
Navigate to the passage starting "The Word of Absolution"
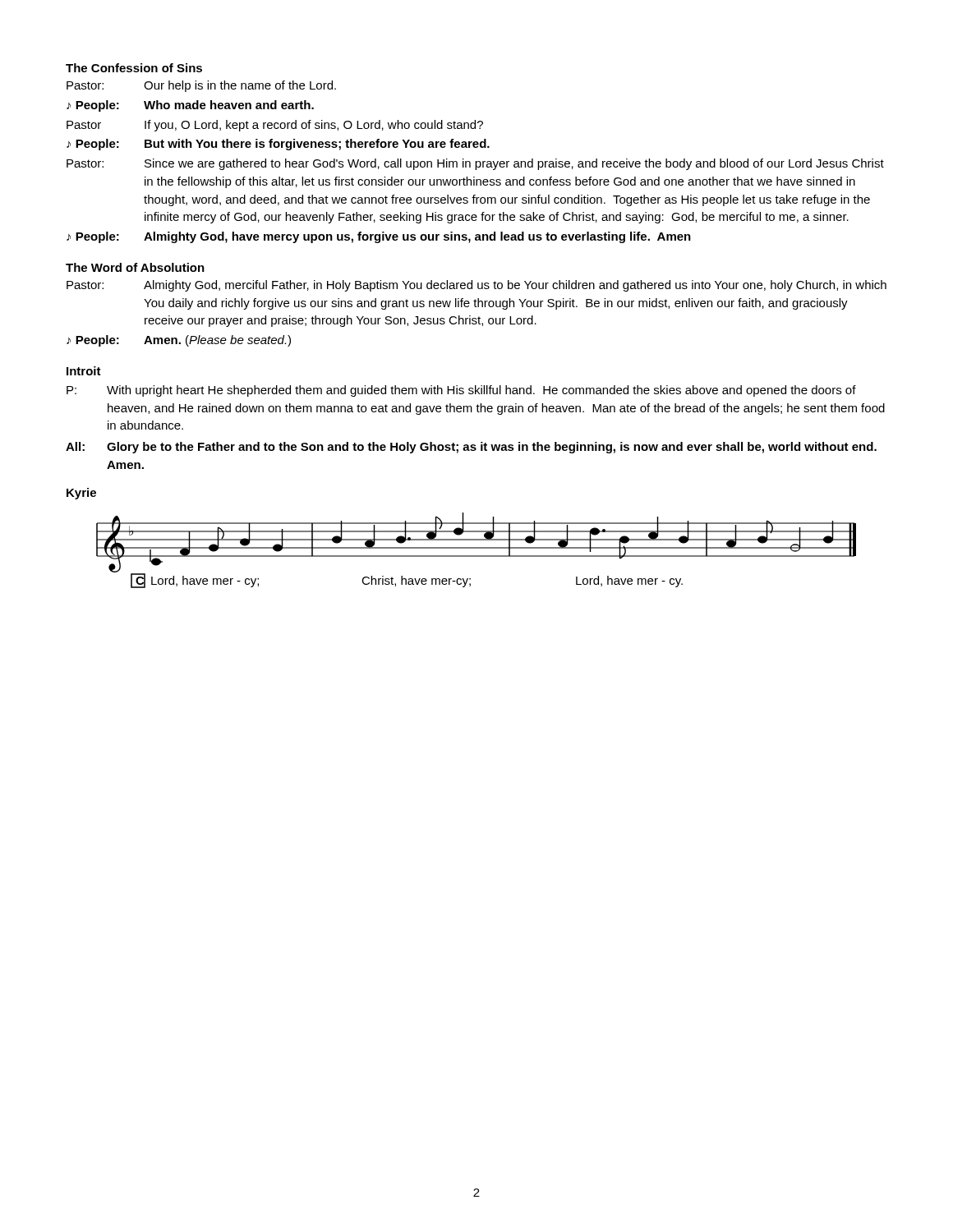(x=135, y=267)
